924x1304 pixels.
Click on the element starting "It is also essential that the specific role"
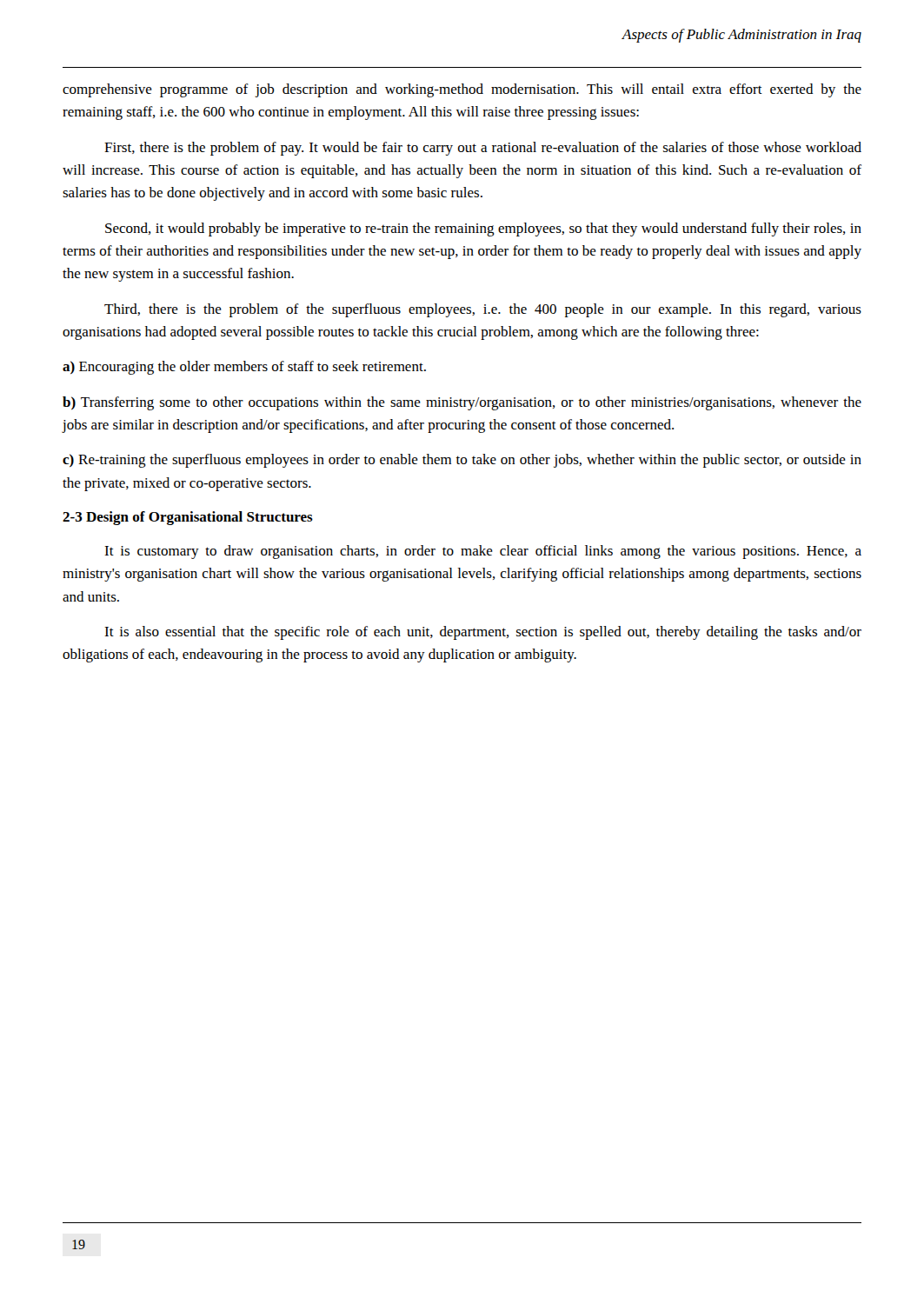tap(462, 643)
